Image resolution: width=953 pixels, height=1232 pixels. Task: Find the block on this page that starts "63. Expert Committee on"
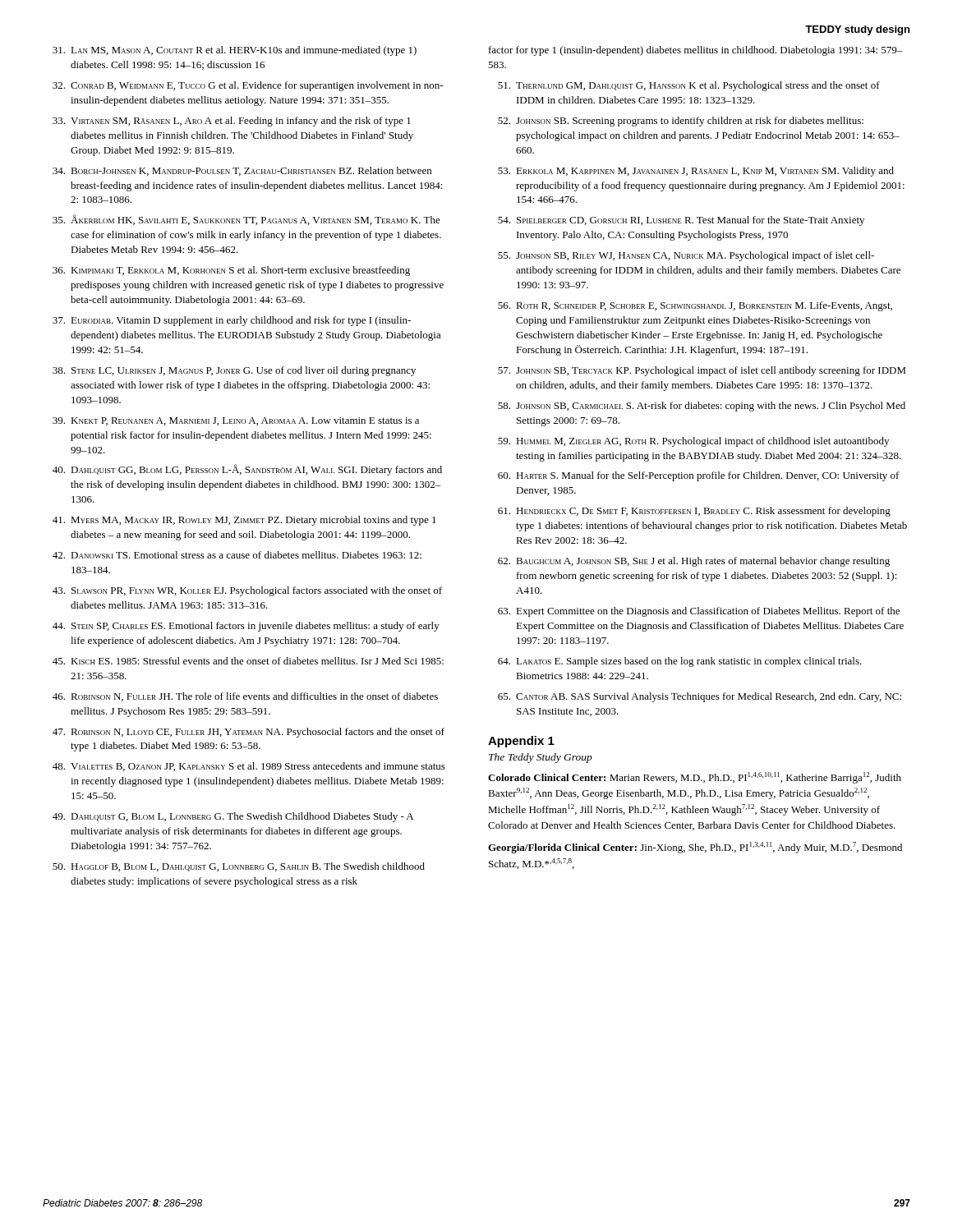(x=699, y=626)
